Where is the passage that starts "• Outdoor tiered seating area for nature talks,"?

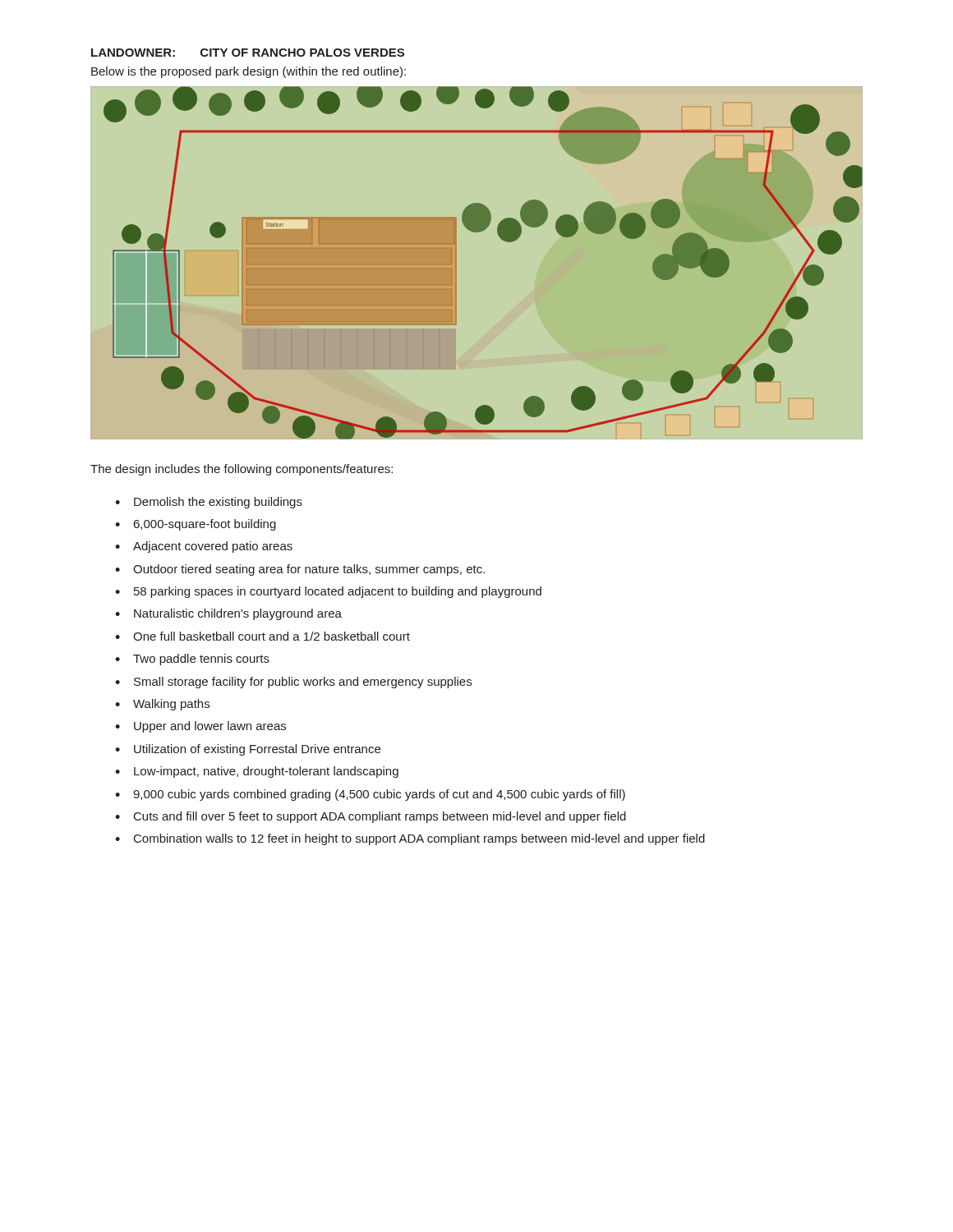click(489, 569)
